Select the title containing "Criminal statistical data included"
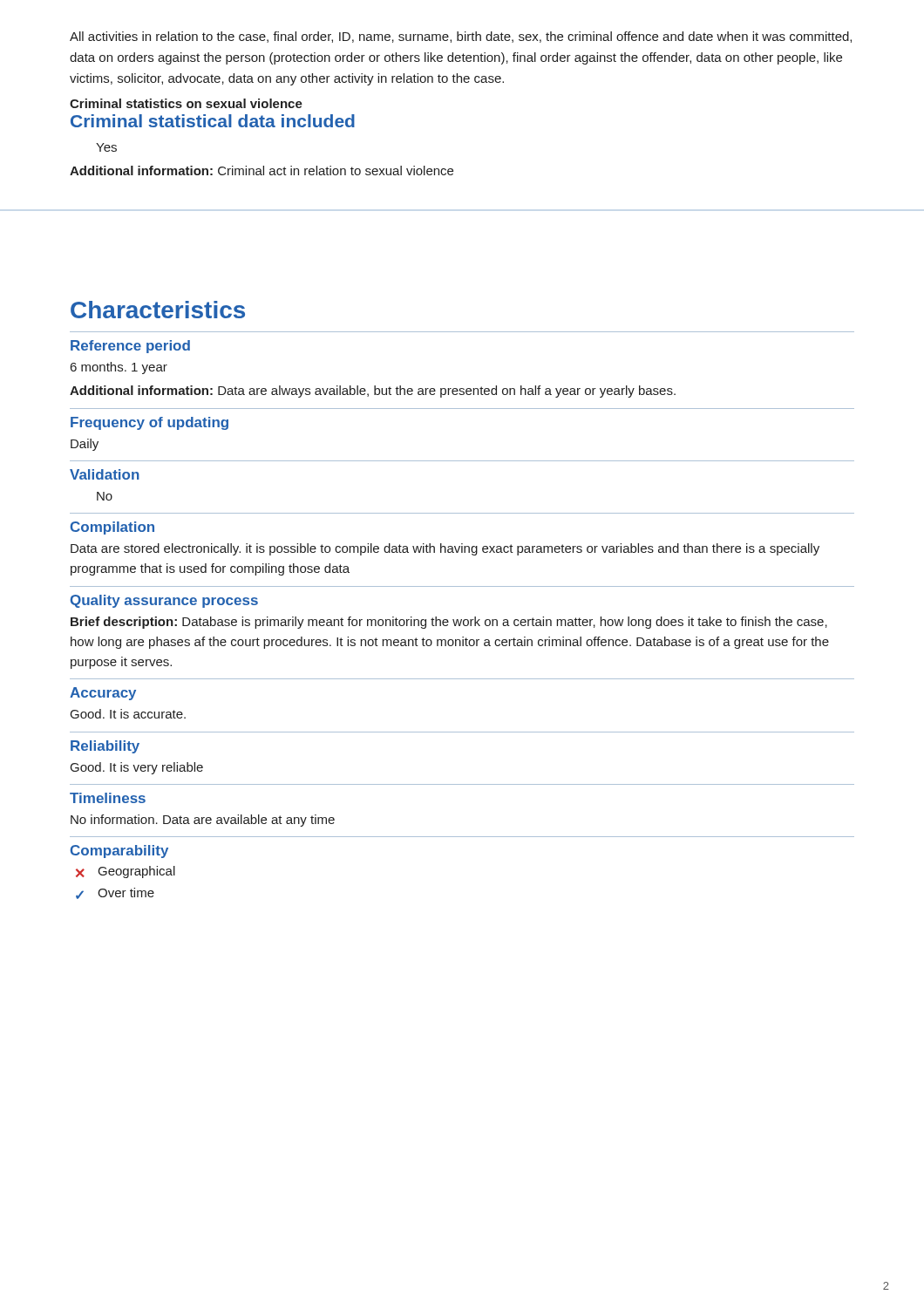Viewport: 924px width, 1308px height. pos(213,121)
